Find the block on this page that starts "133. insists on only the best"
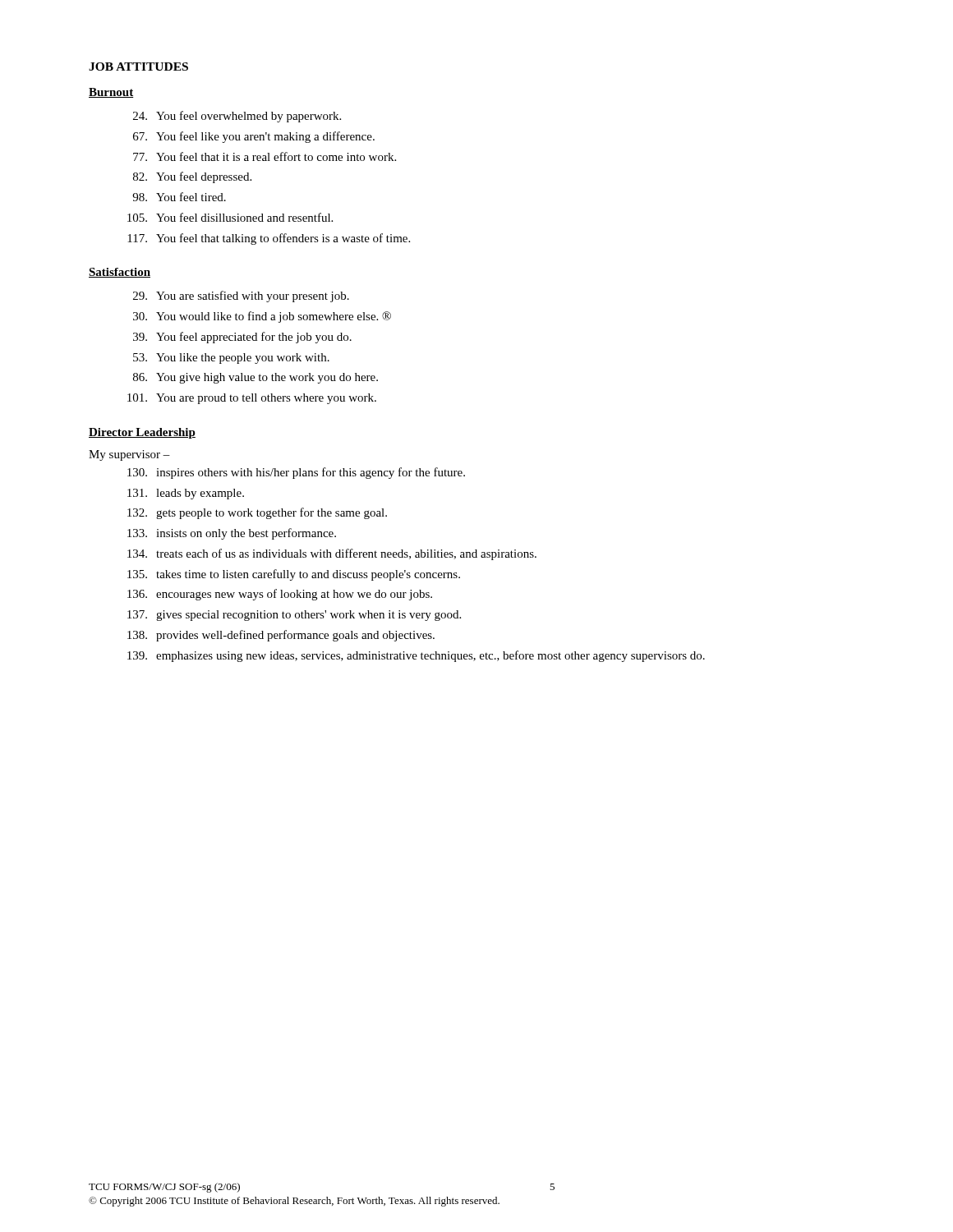The image size is (953, 1232). click(x=232, y=534)
